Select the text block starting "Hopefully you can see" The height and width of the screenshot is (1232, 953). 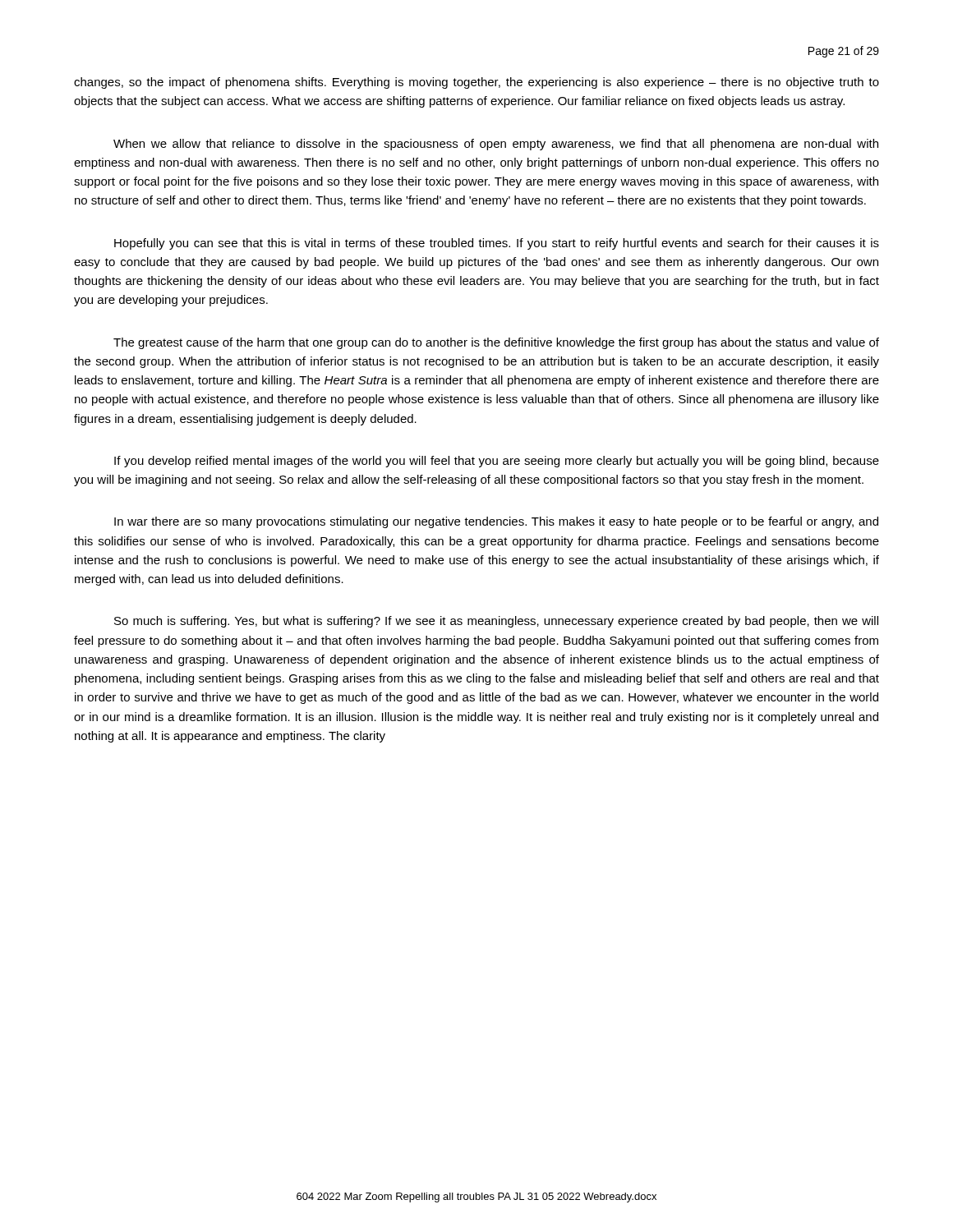pyautogui.click(x=476, y=271)
